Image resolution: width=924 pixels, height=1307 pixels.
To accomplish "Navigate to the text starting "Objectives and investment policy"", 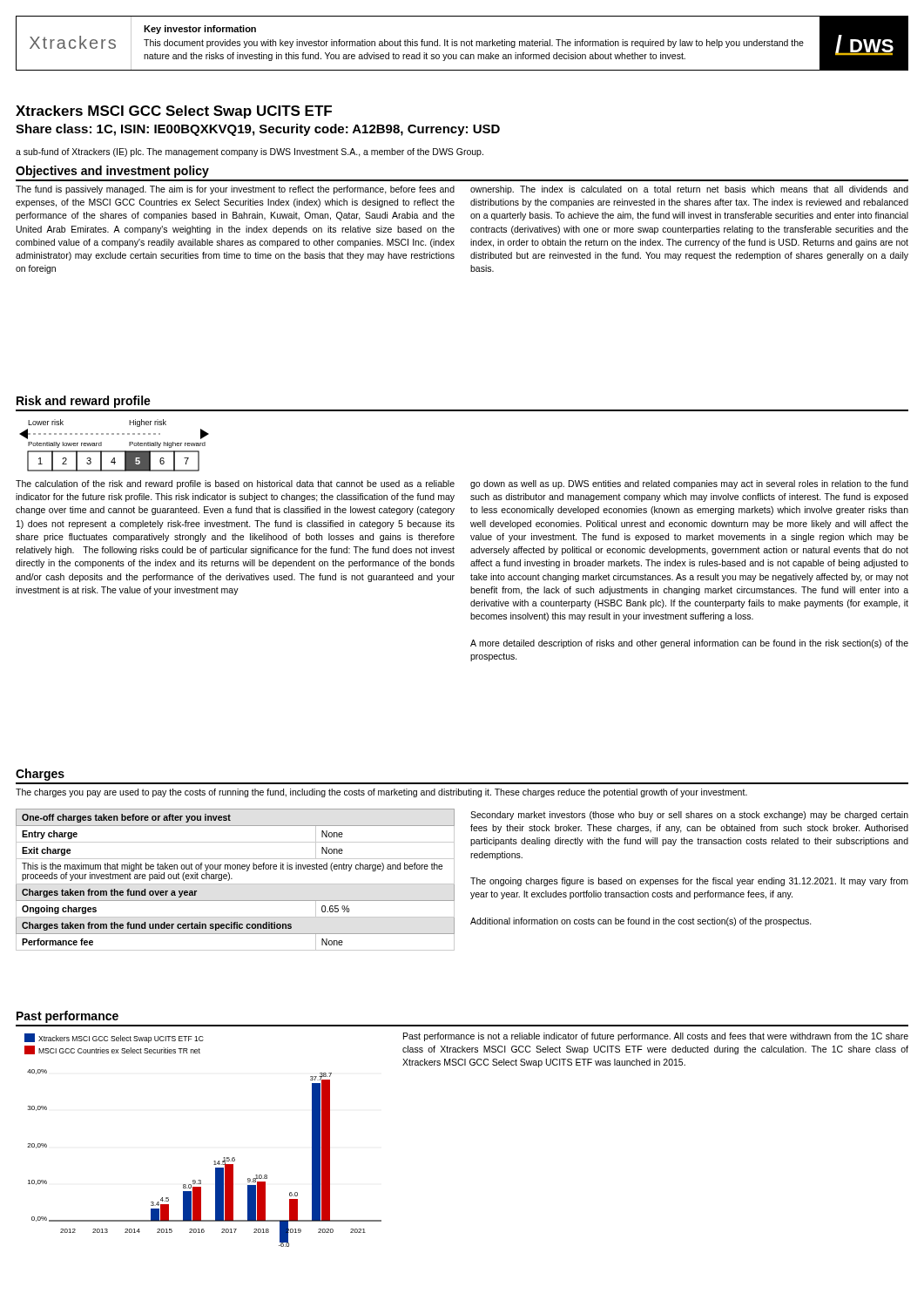I will pos(462,173).
